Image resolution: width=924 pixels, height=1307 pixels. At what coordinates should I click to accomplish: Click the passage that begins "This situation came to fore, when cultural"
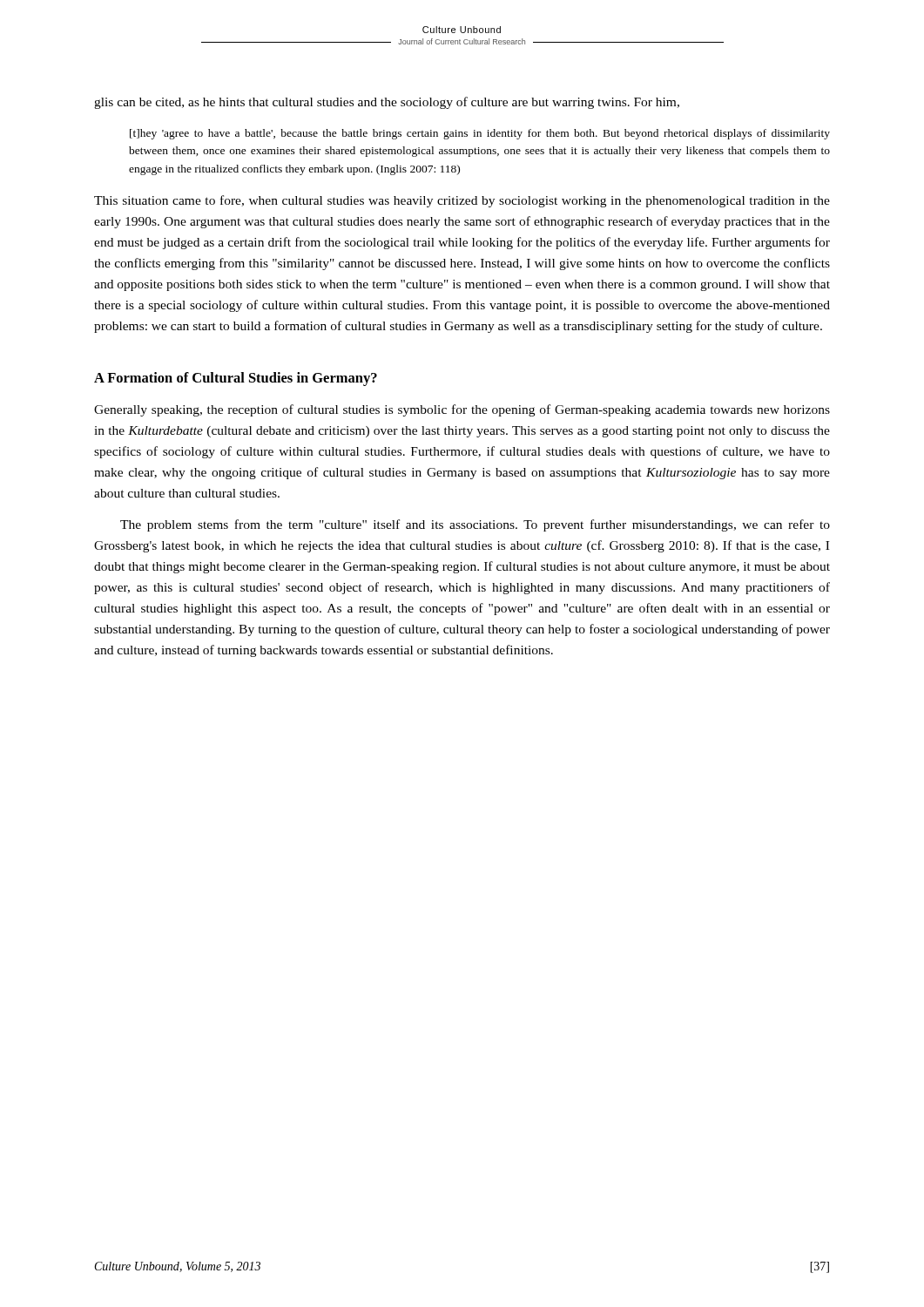pos(462,263)
